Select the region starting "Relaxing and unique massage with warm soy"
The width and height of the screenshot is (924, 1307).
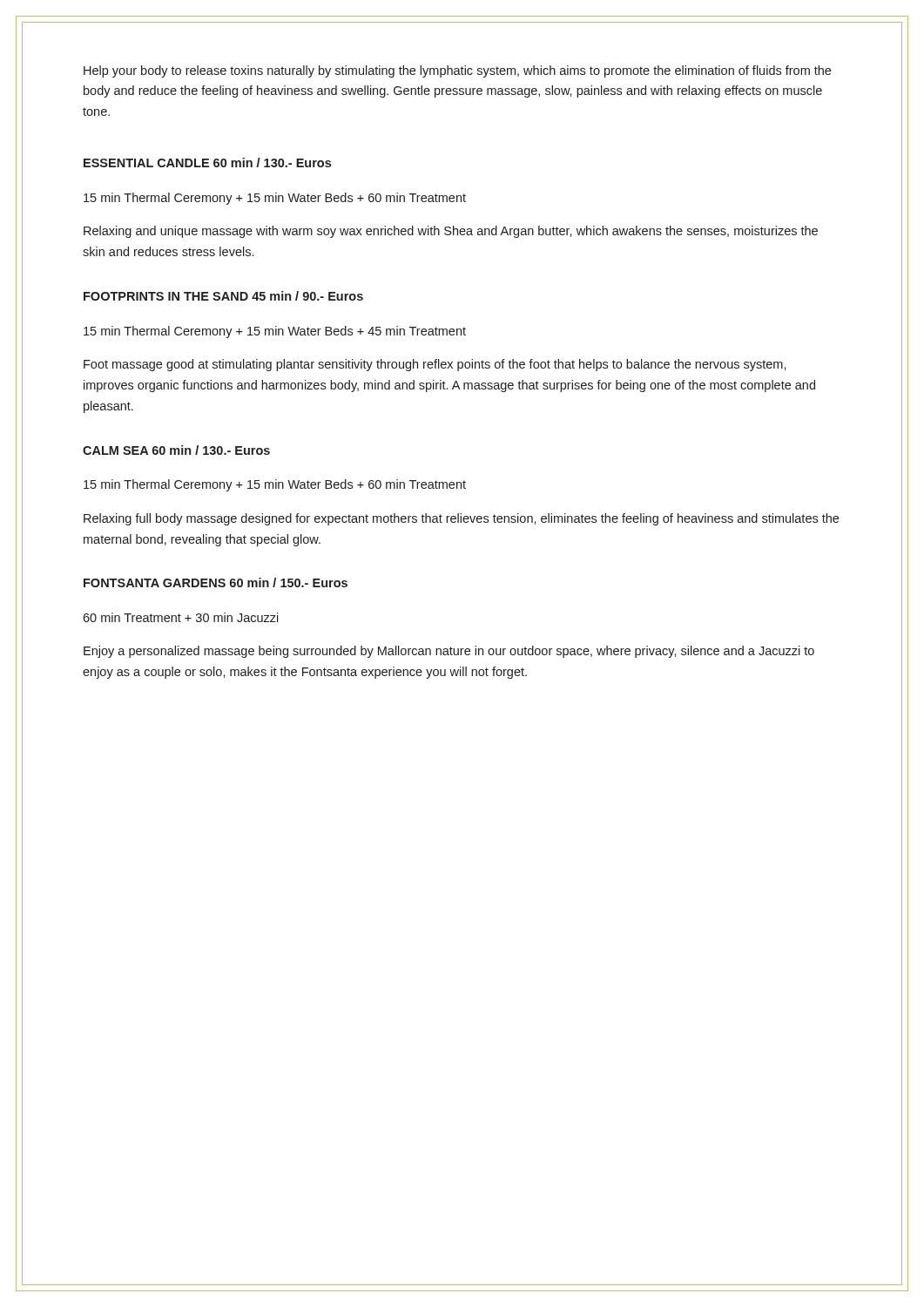click(462, 242)
